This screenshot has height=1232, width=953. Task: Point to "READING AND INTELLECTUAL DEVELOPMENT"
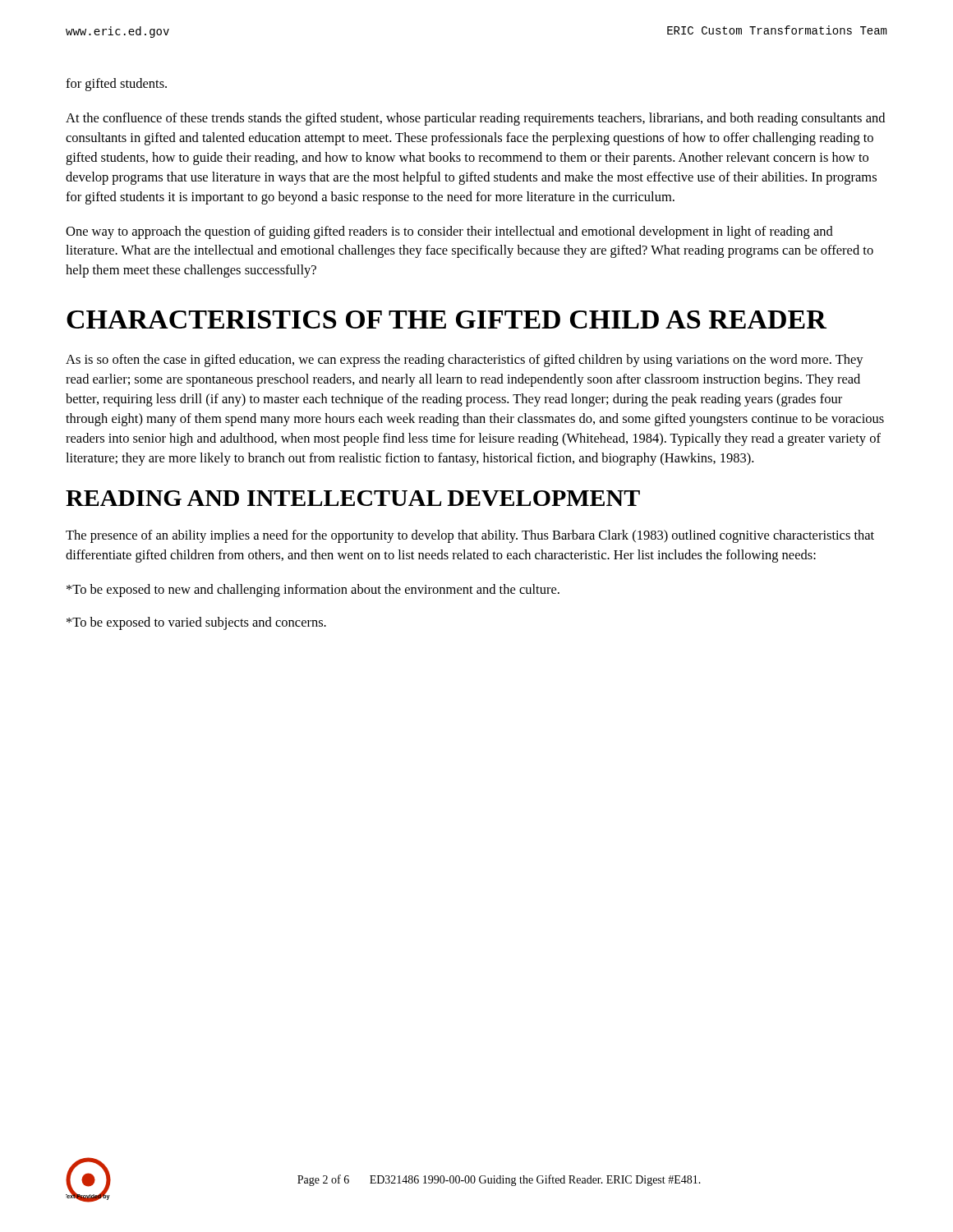(353, 497)
